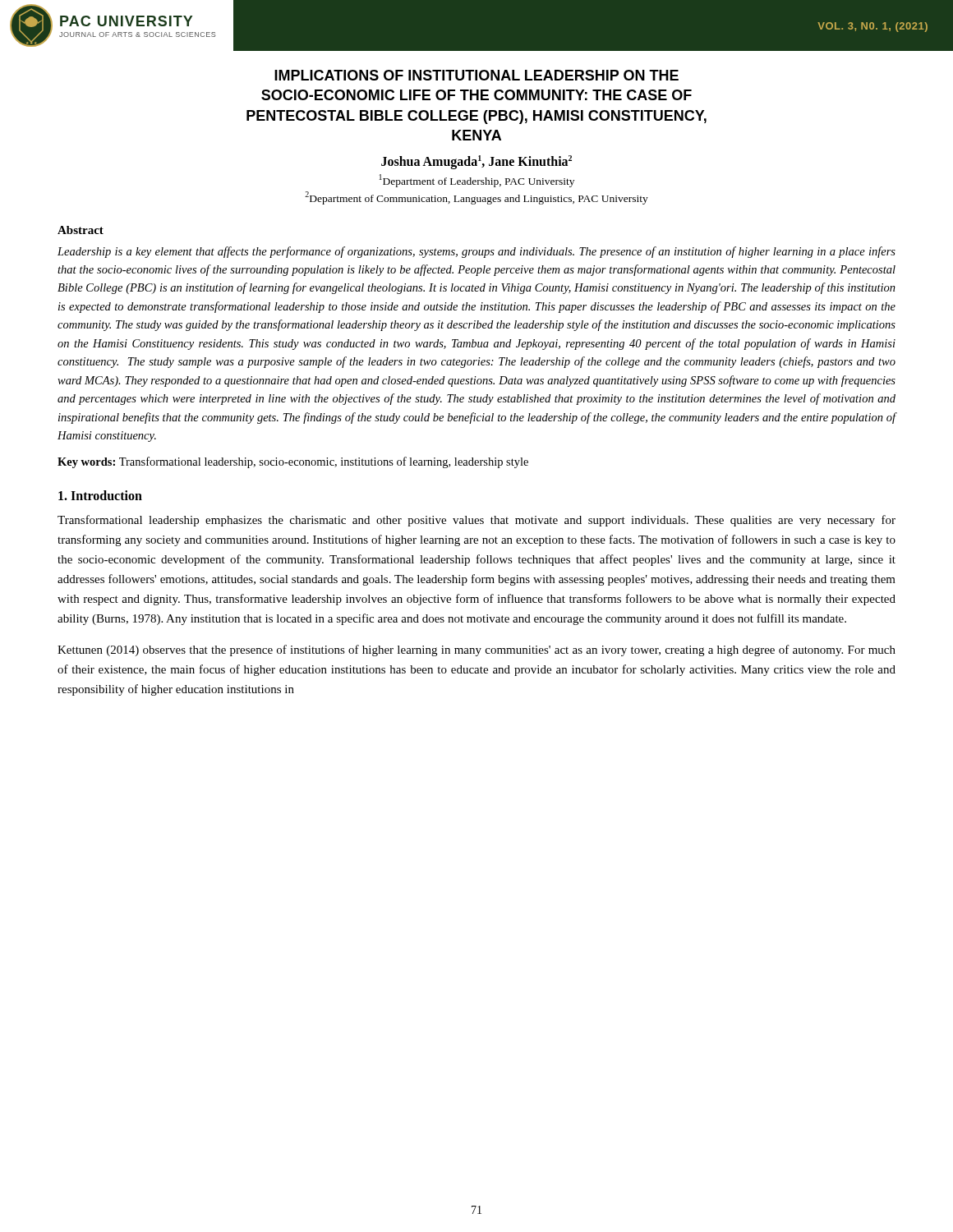Find the text block with the text "Leadership is a key element that affects"
Screen dimensions: 1232x953
(476, 343)
